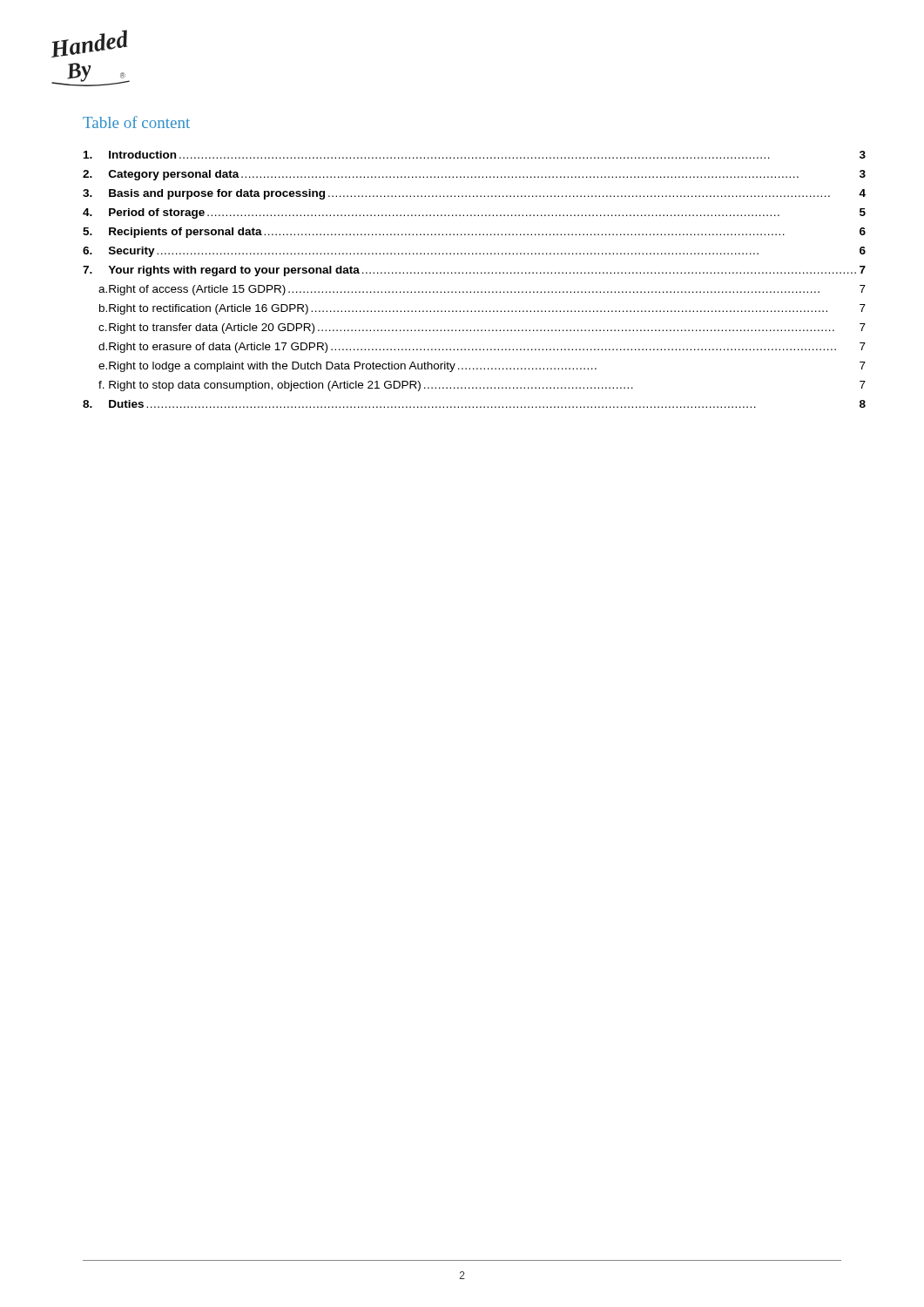
Task: Click on the text block starting "7. Your rights with regard to your personal"
Action: [x=474, y=269]
